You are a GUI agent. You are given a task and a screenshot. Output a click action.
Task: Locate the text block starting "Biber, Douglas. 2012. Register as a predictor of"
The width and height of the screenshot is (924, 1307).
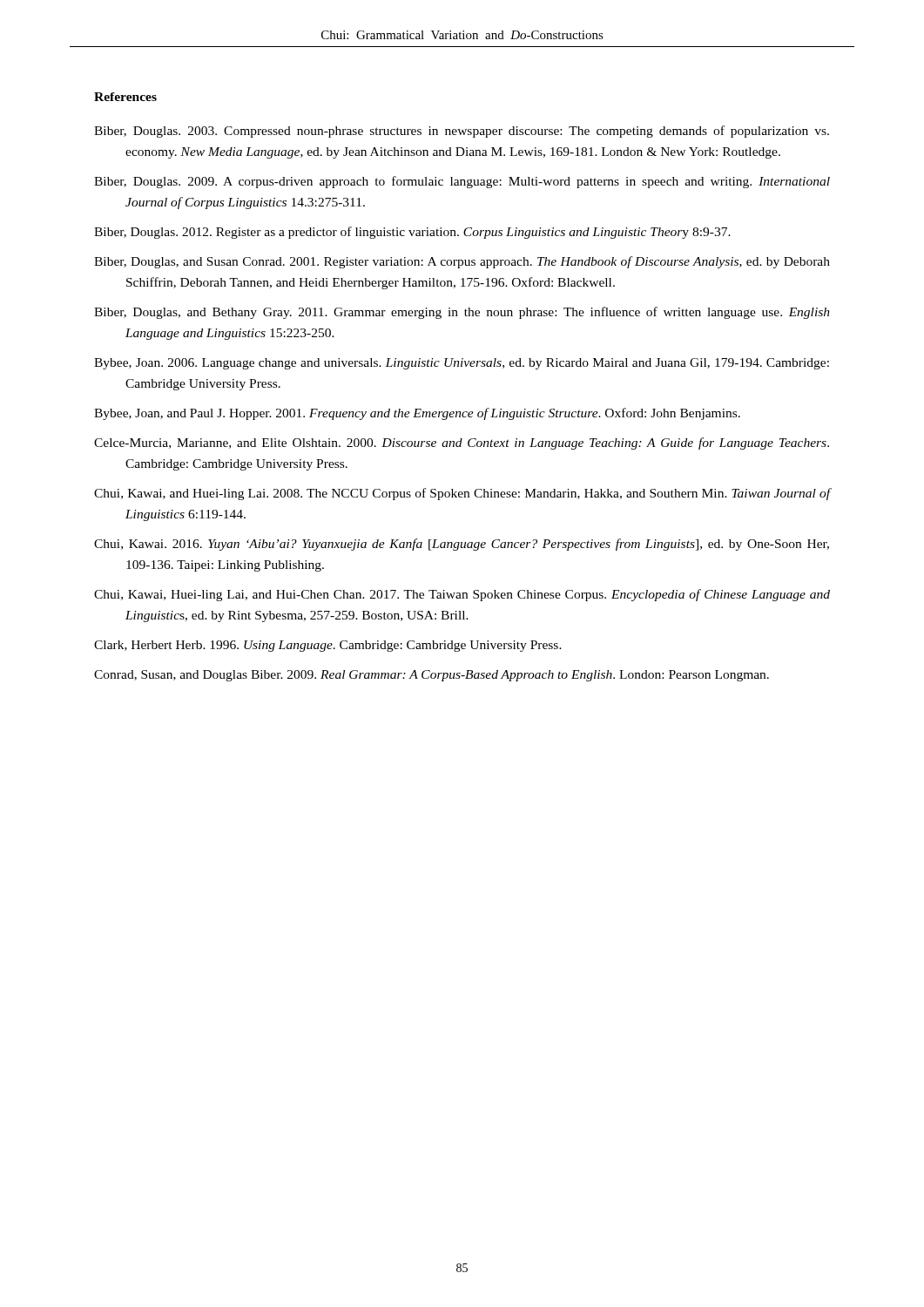pos(412,231)
